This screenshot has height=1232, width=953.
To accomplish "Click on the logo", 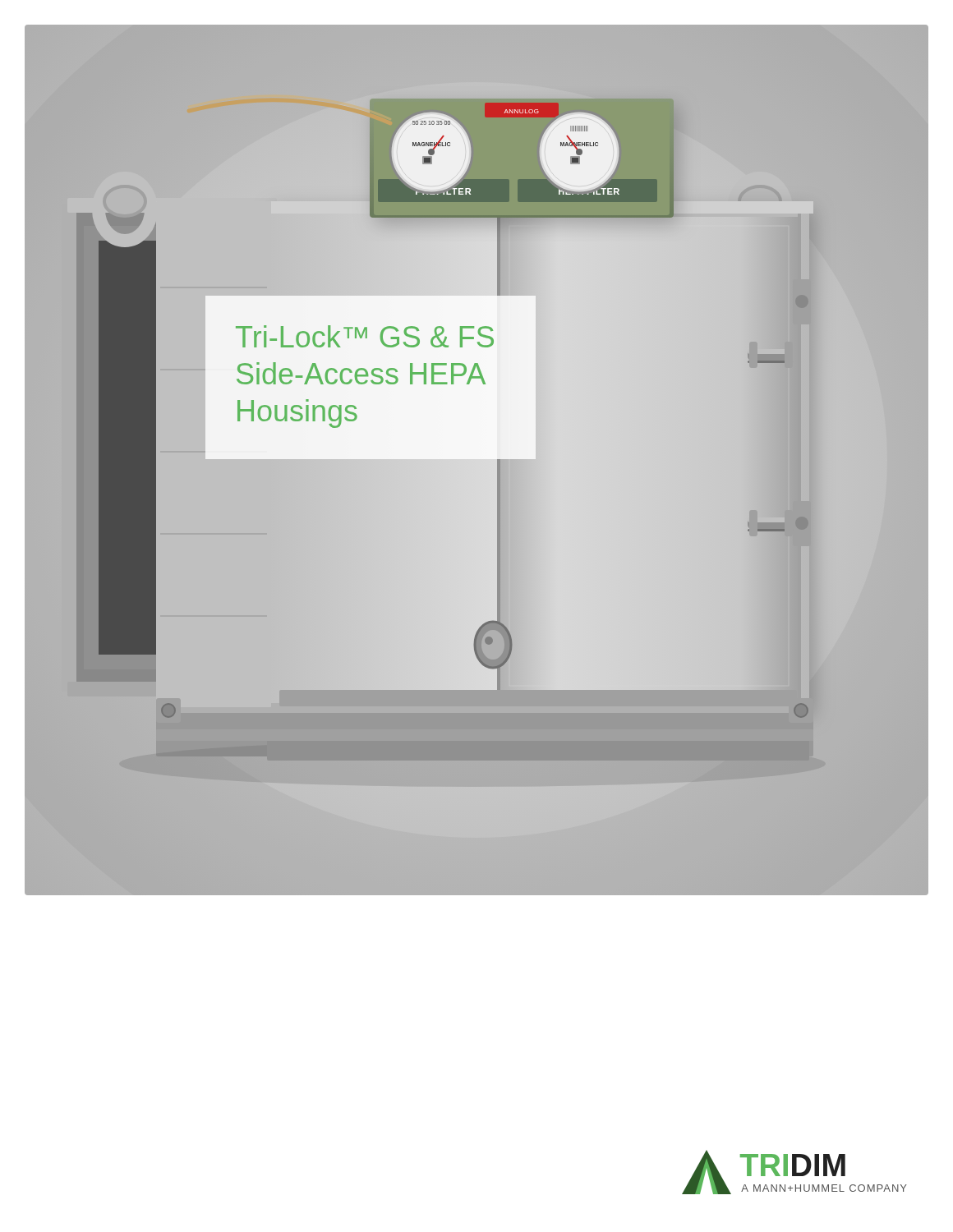I will [793, 1171].
